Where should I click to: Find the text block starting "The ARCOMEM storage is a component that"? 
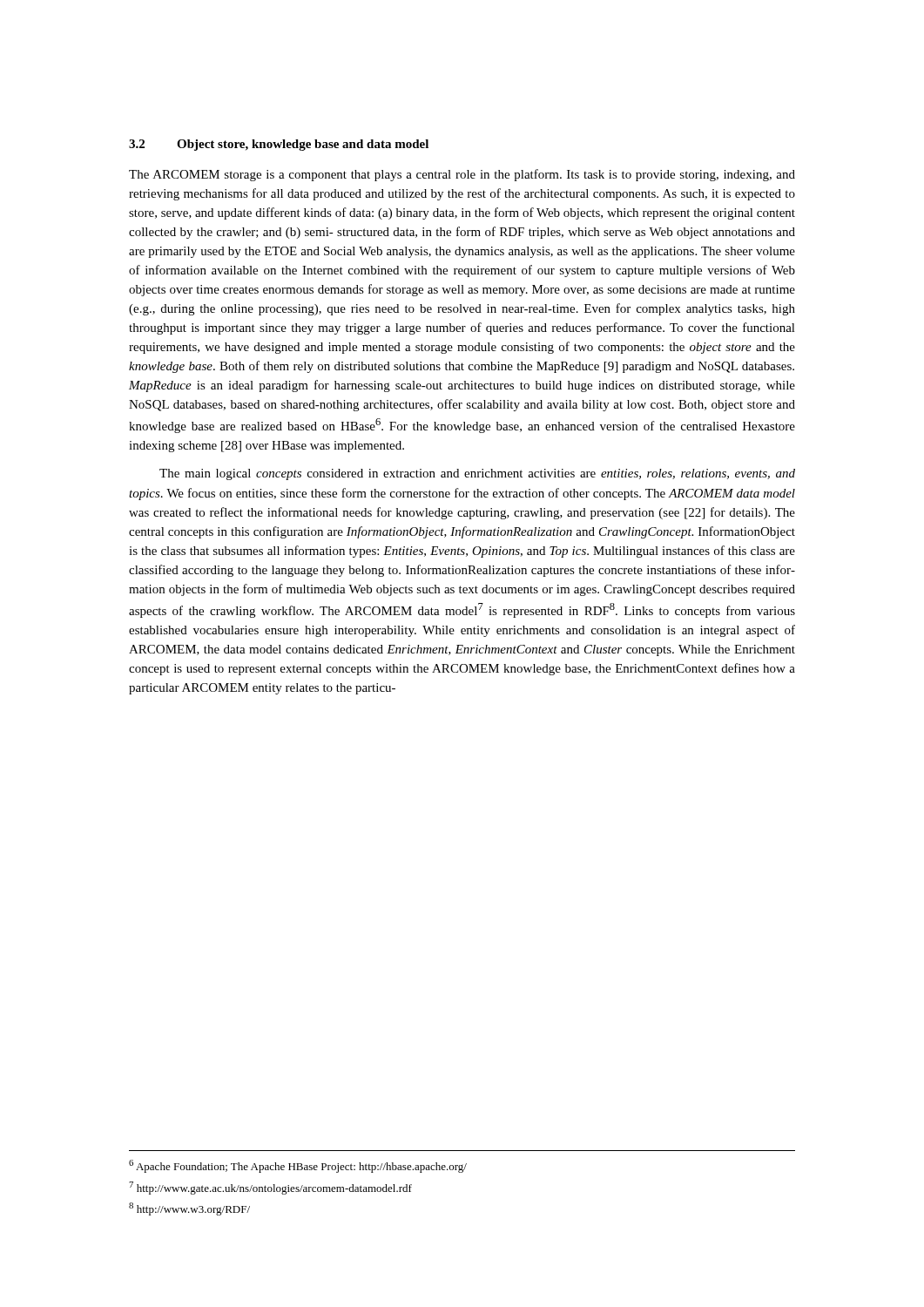click(x=462, y=310)
